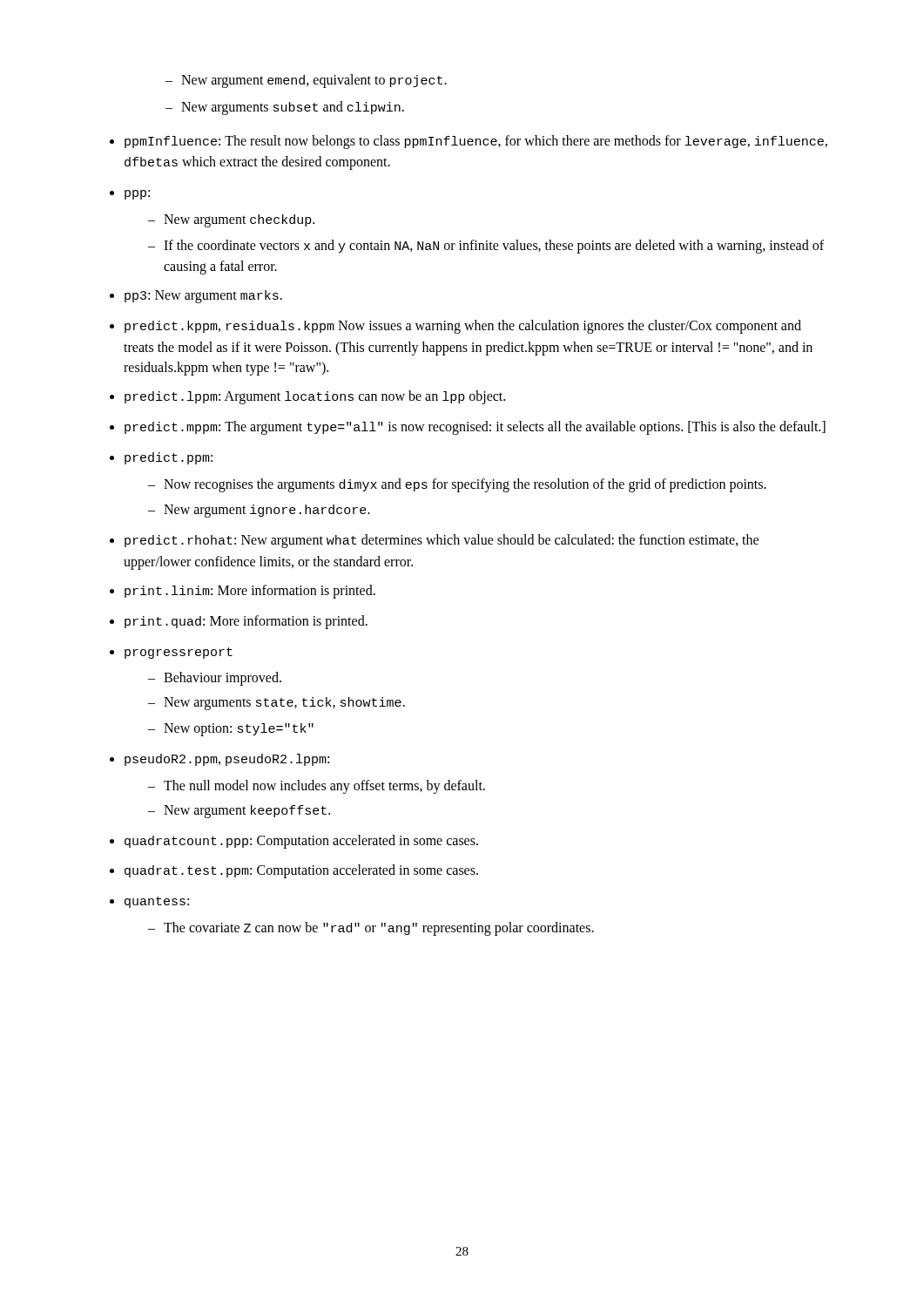Locate the block starting "New argument keepoffset."
Image resolution: width=924 pixels, height=1307 pixels.
247,811
